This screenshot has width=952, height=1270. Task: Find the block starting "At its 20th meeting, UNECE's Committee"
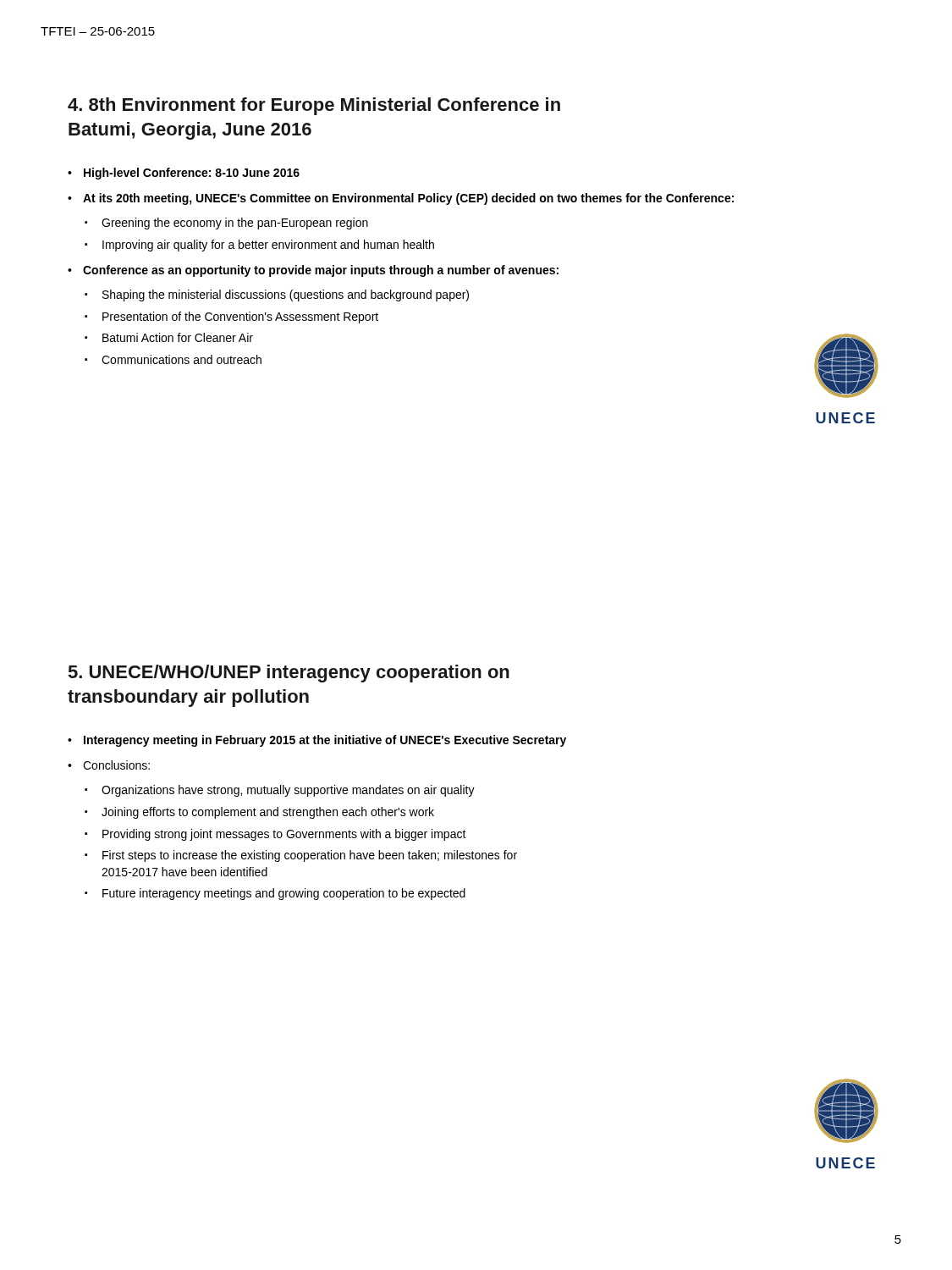pos(409,198)
